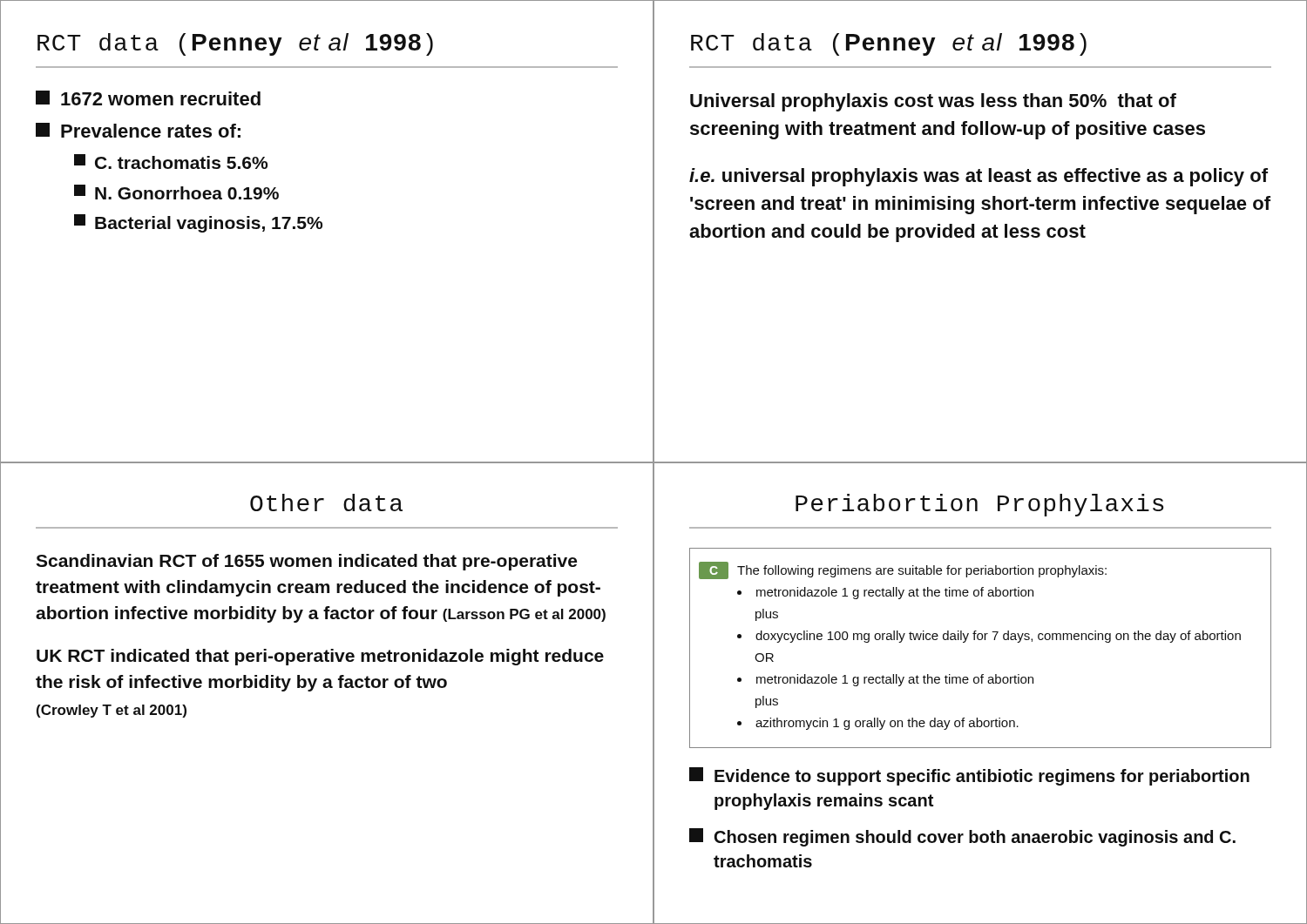Viewport: 1307px width, 924px height.
Task: Locate the block starting "Prevalence rates of:"
Action: point(139,131)
